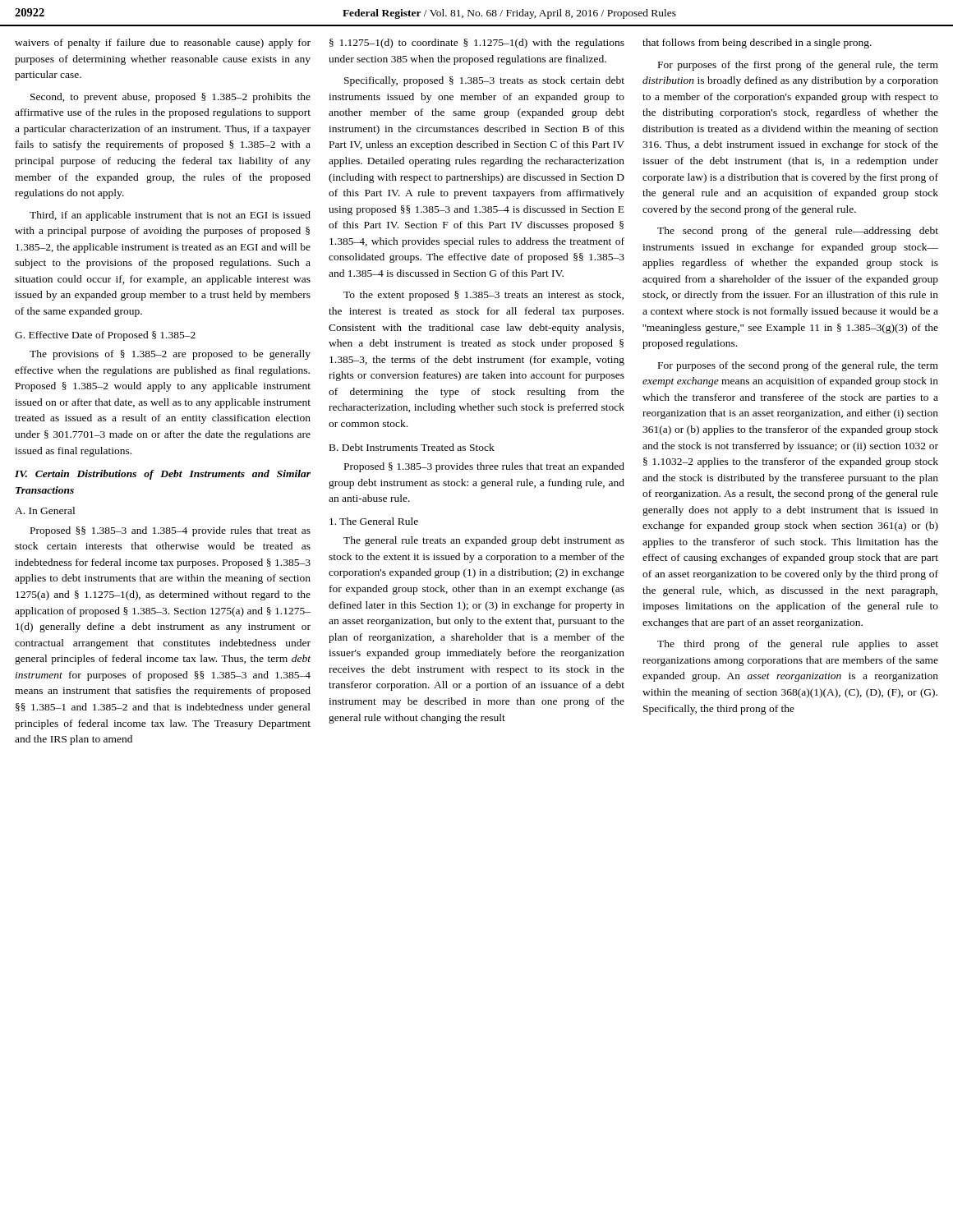Point to the block beginning "To the extent proposed"
Screen dimensions: 1232x953
pyautogui.click(x=476, y=359)
